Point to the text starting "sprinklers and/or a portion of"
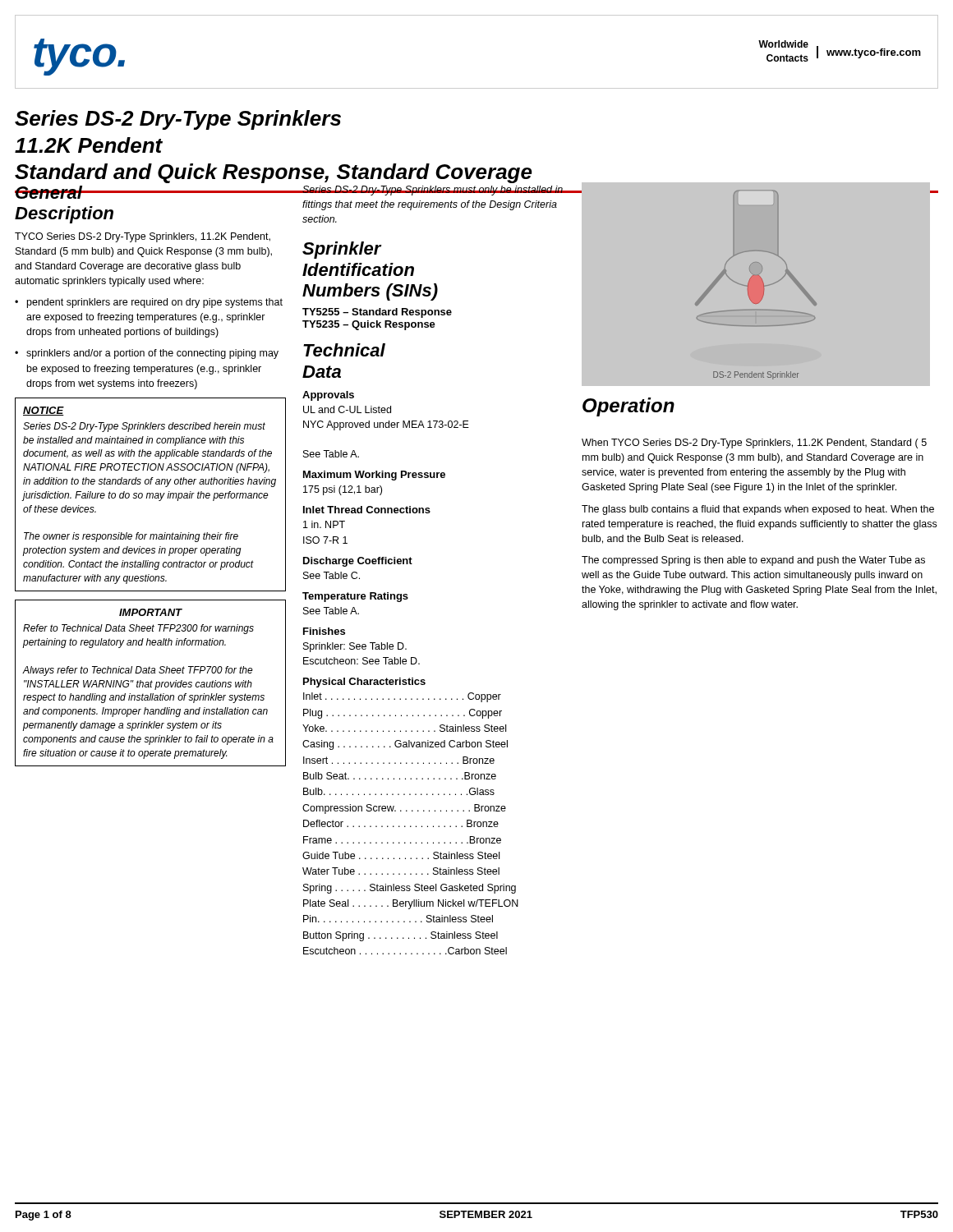 coord(150,368)
